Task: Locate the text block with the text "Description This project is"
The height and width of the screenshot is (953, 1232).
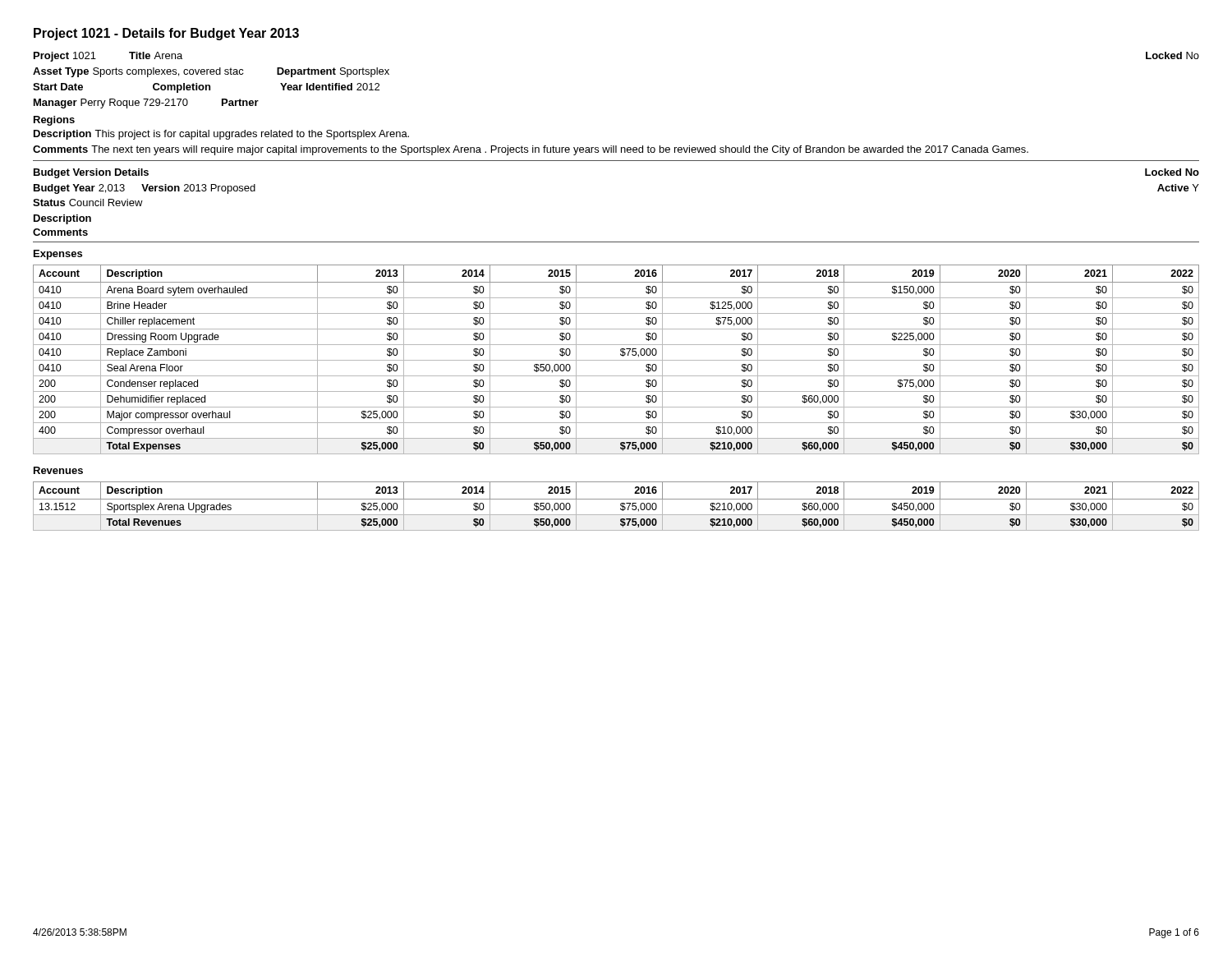Action: point(221,134)
